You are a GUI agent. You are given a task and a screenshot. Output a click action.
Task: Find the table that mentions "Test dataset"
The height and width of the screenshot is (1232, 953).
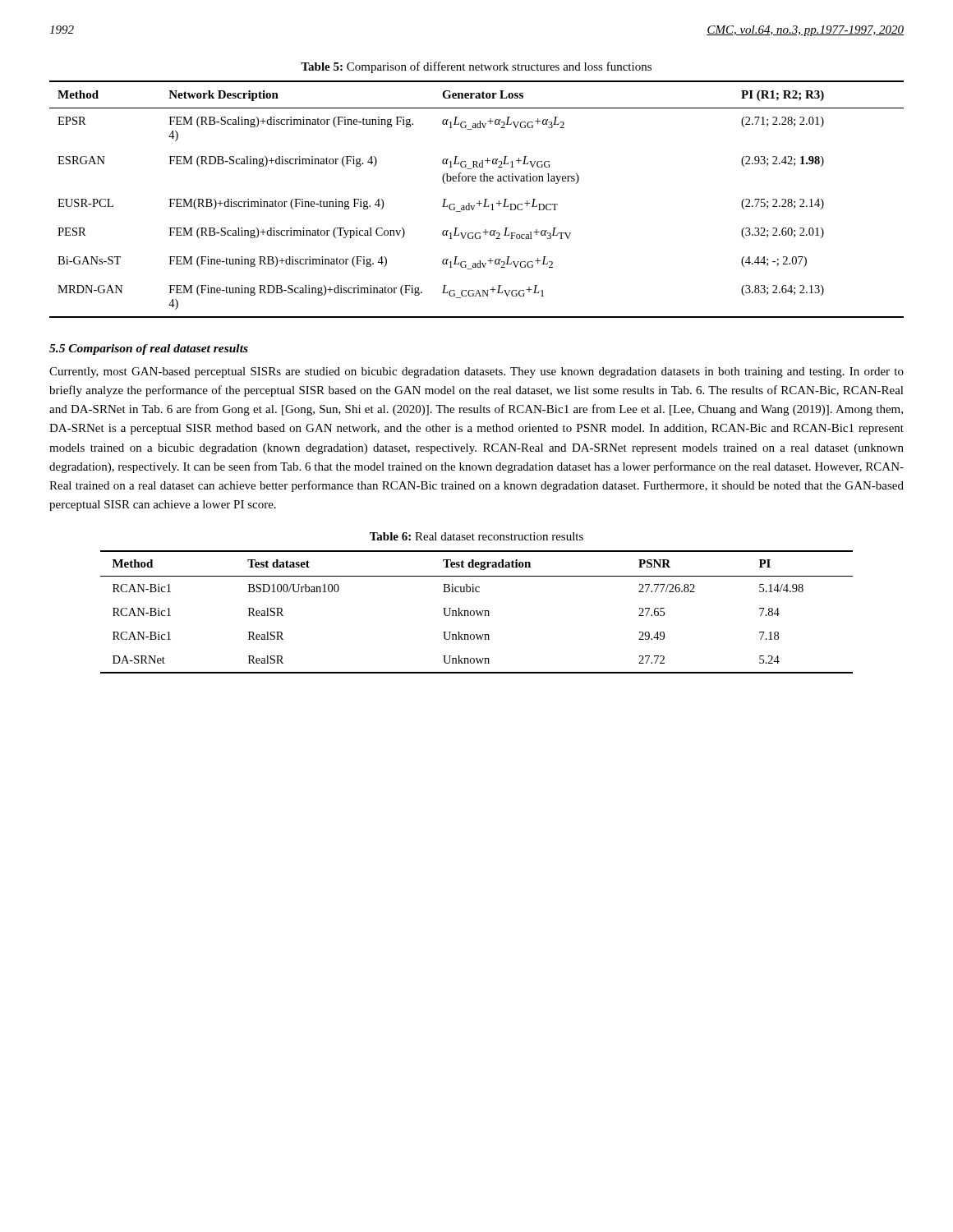476,612
